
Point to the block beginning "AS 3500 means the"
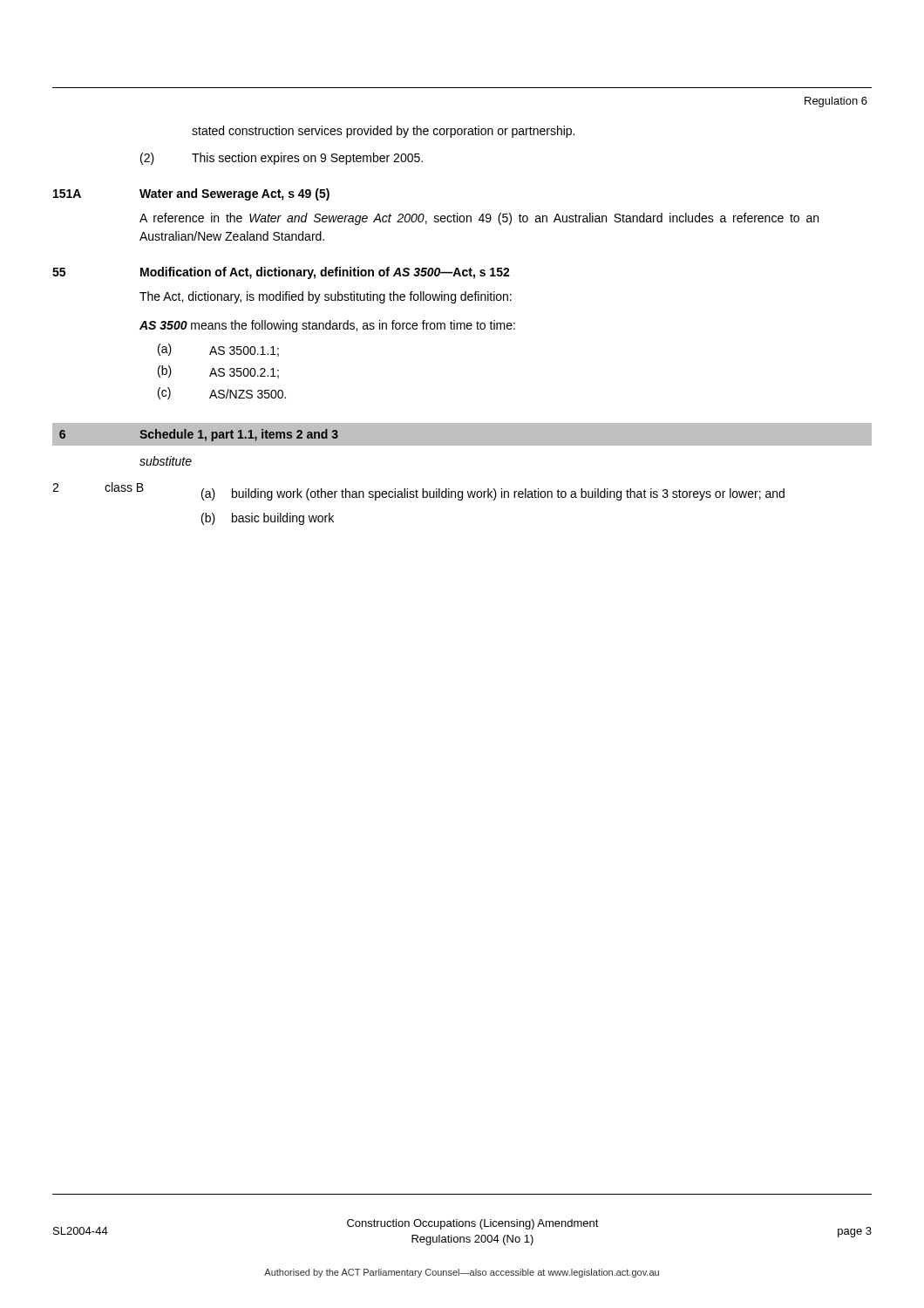pos(328,325)
